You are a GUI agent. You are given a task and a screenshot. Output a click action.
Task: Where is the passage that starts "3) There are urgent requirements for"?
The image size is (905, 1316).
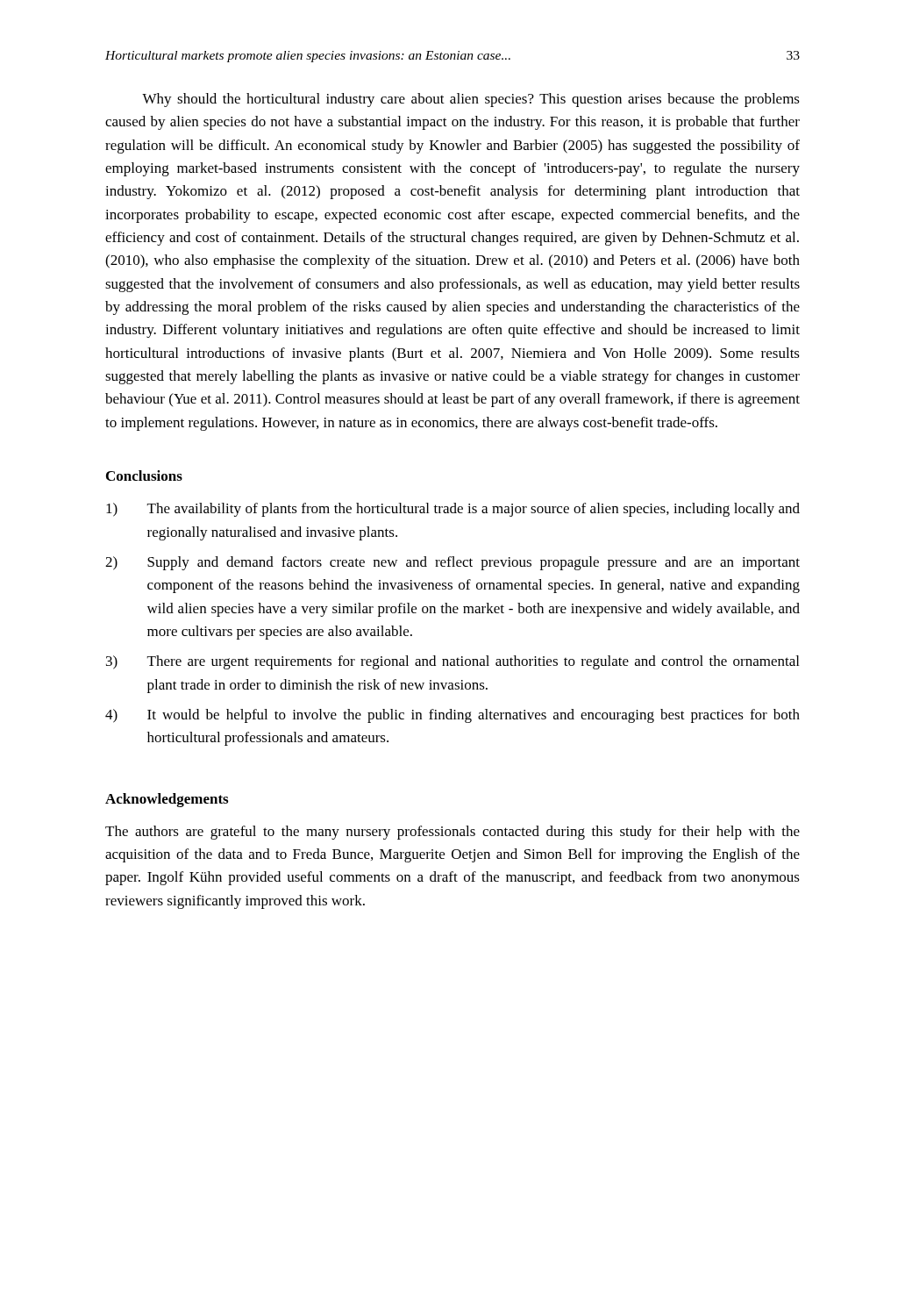[x=452, y=673]
